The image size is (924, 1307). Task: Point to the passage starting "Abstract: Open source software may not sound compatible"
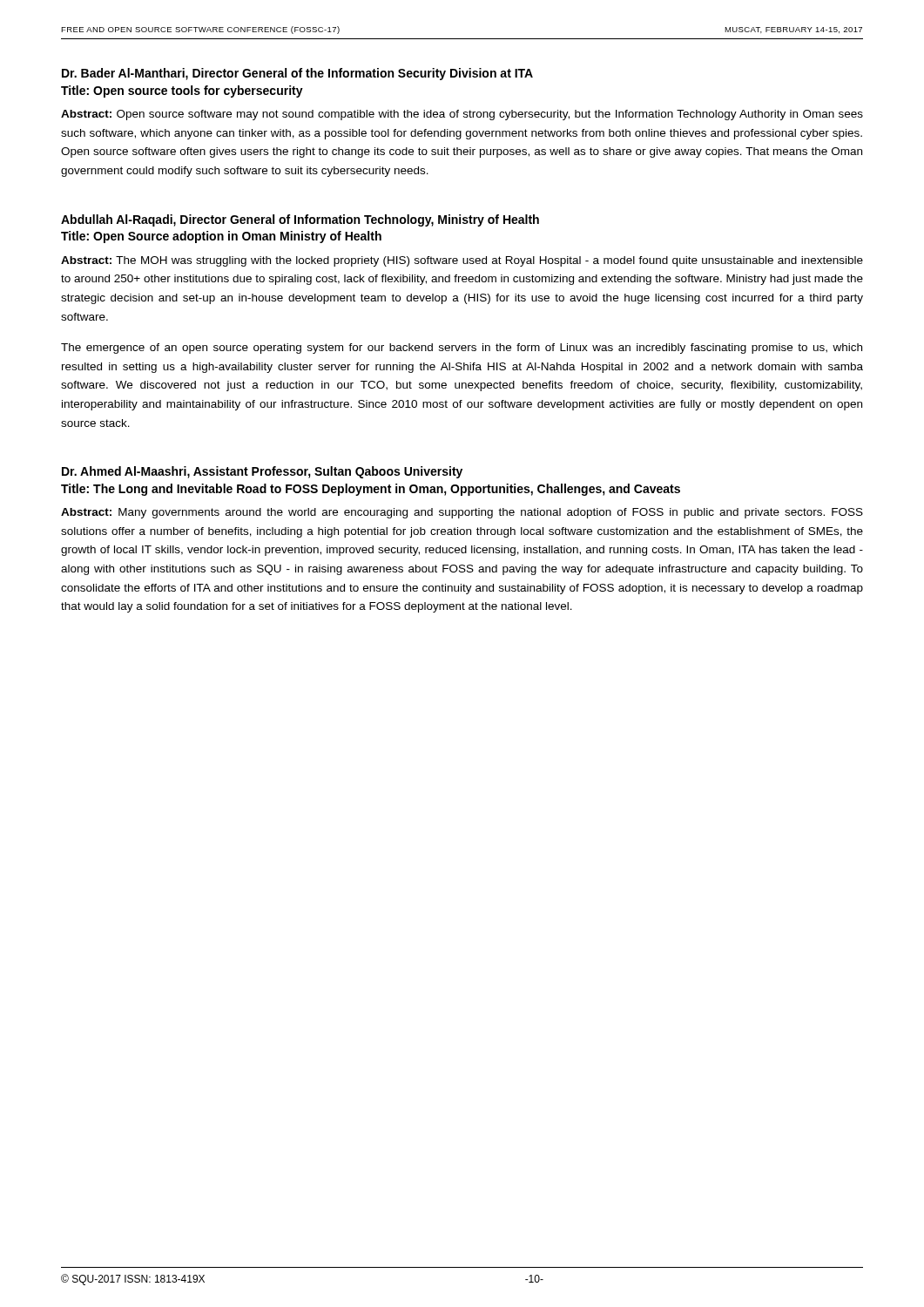click(462, 142)
